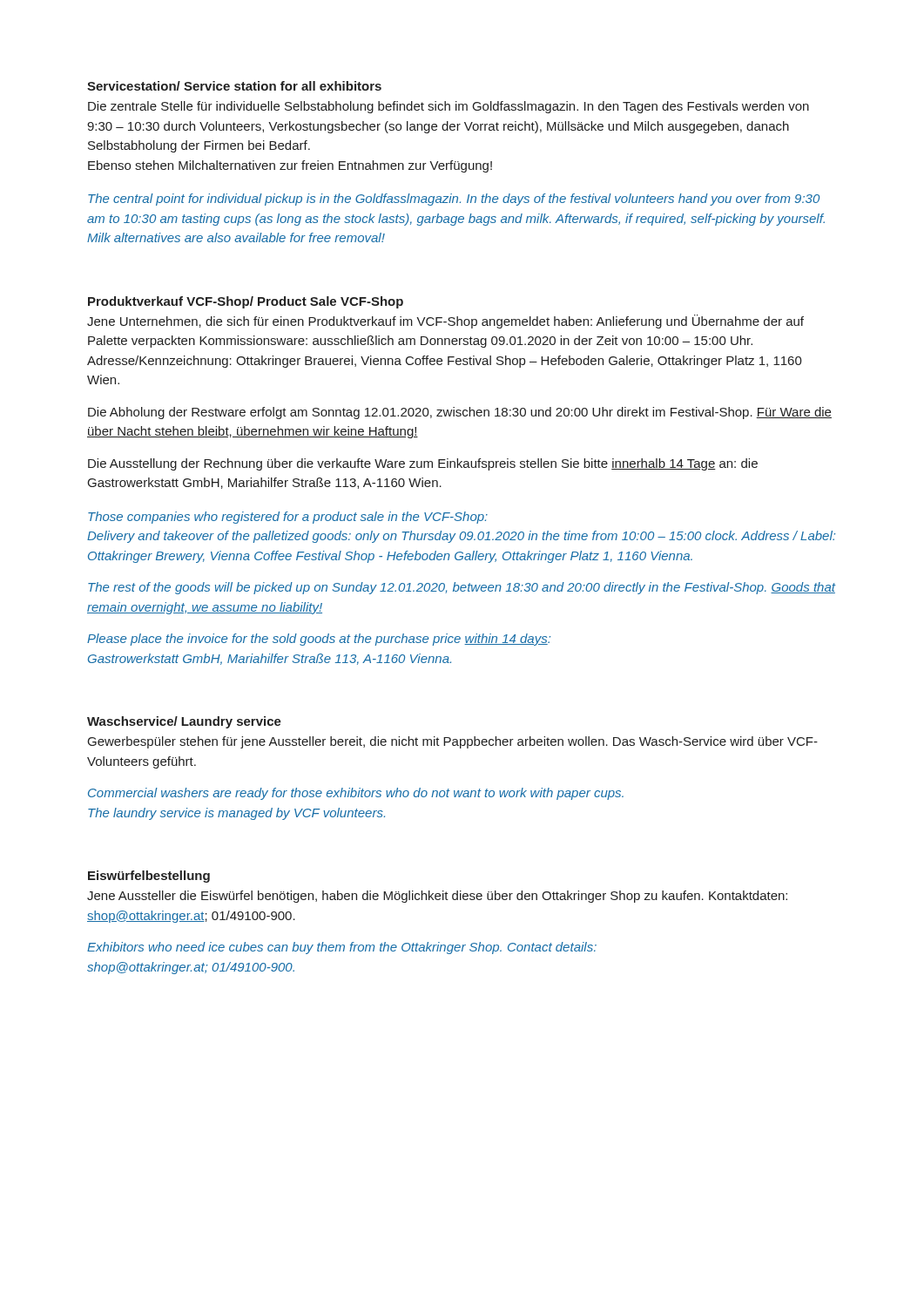Point to the region starting "Jene Aussteller die Eiswürfel"

[x=438, y=905]
